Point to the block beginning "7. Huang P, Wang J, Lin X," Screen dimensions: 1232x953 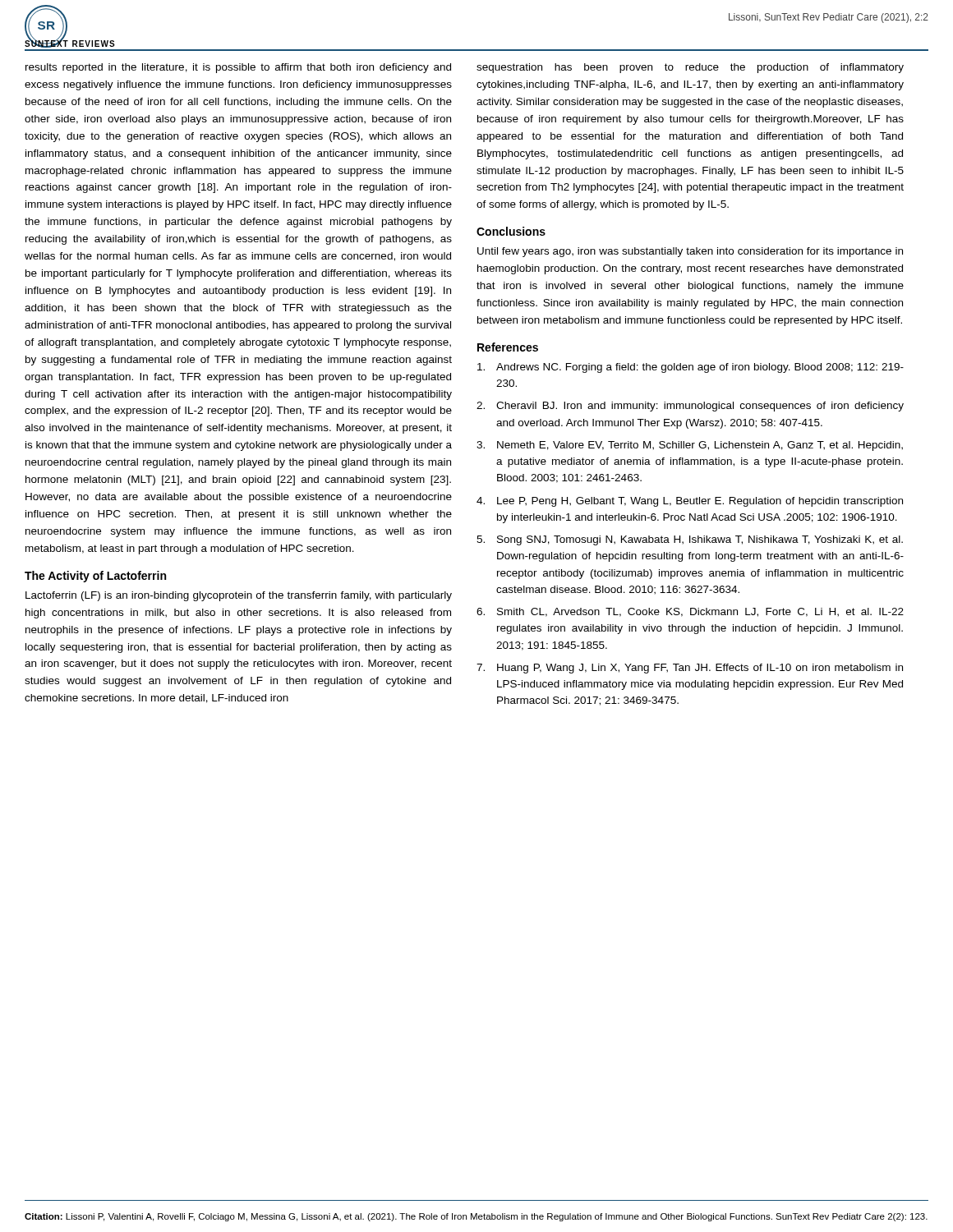[x=690, y=684]
